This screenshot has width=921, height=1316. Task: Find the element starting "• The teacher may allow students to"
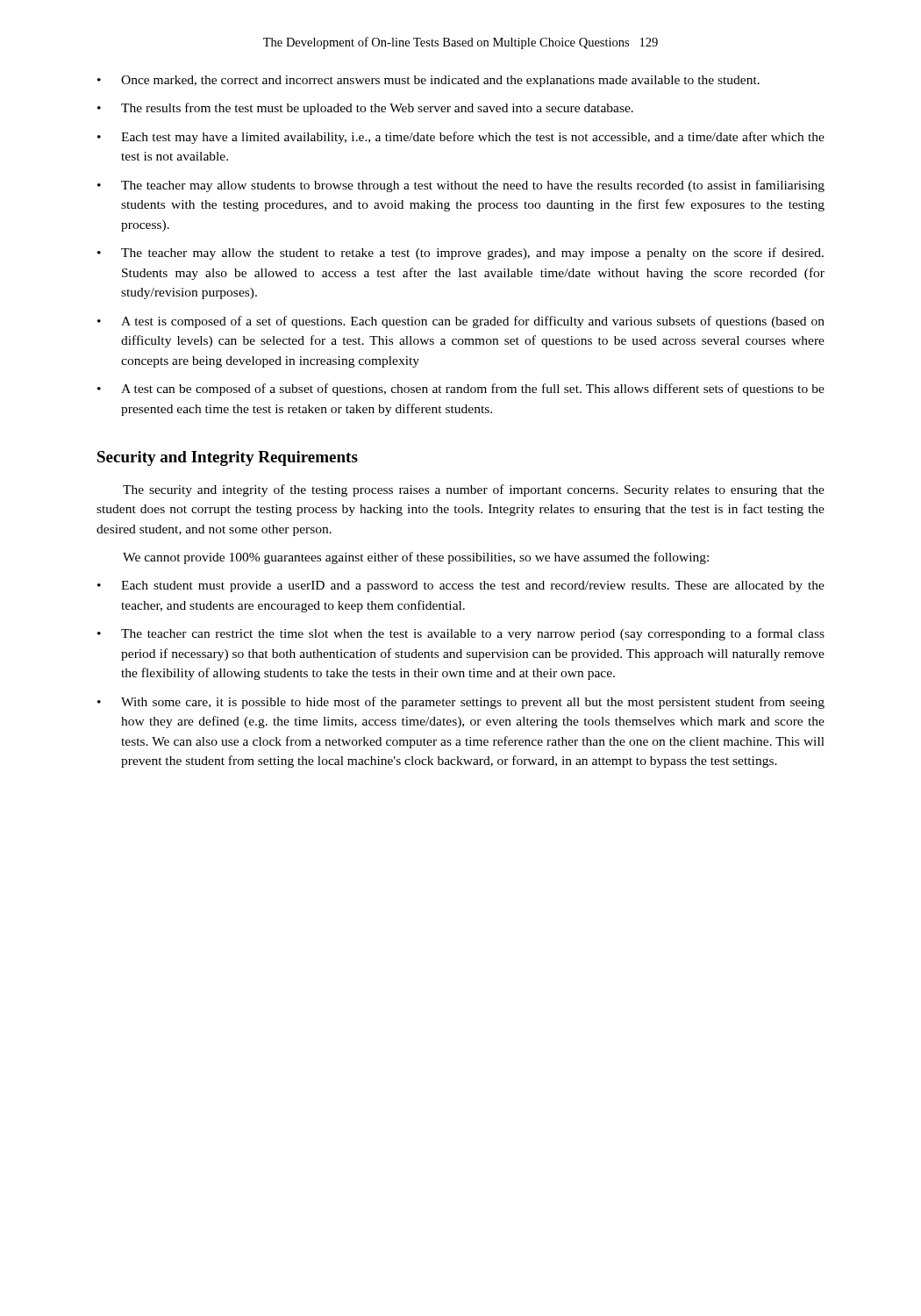[460, 205]
